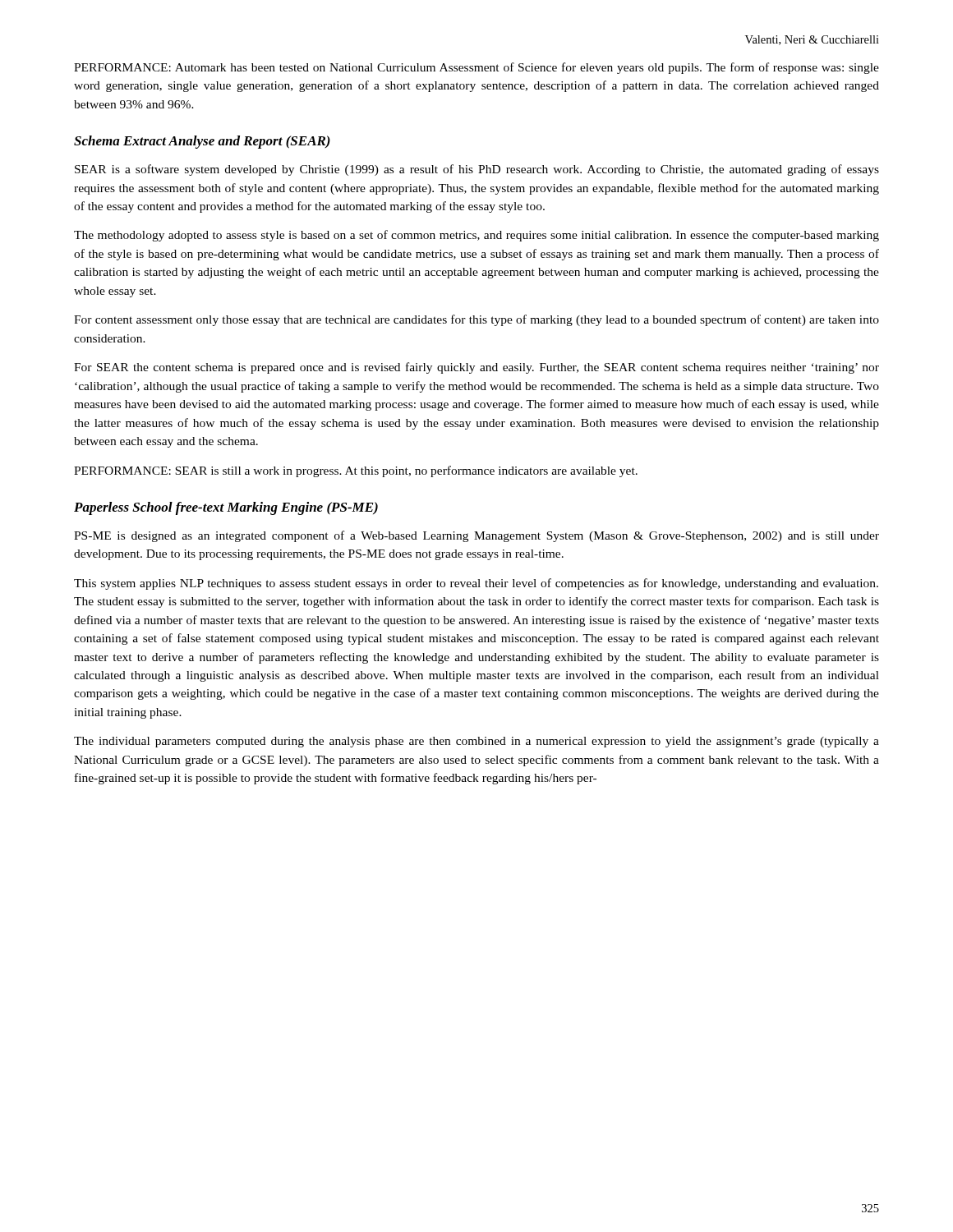Viewport: 953px width, 1232px height.
Task: Click on the text starting "SEAR is a software system developed by Christie"
Action: click(476, 187)
